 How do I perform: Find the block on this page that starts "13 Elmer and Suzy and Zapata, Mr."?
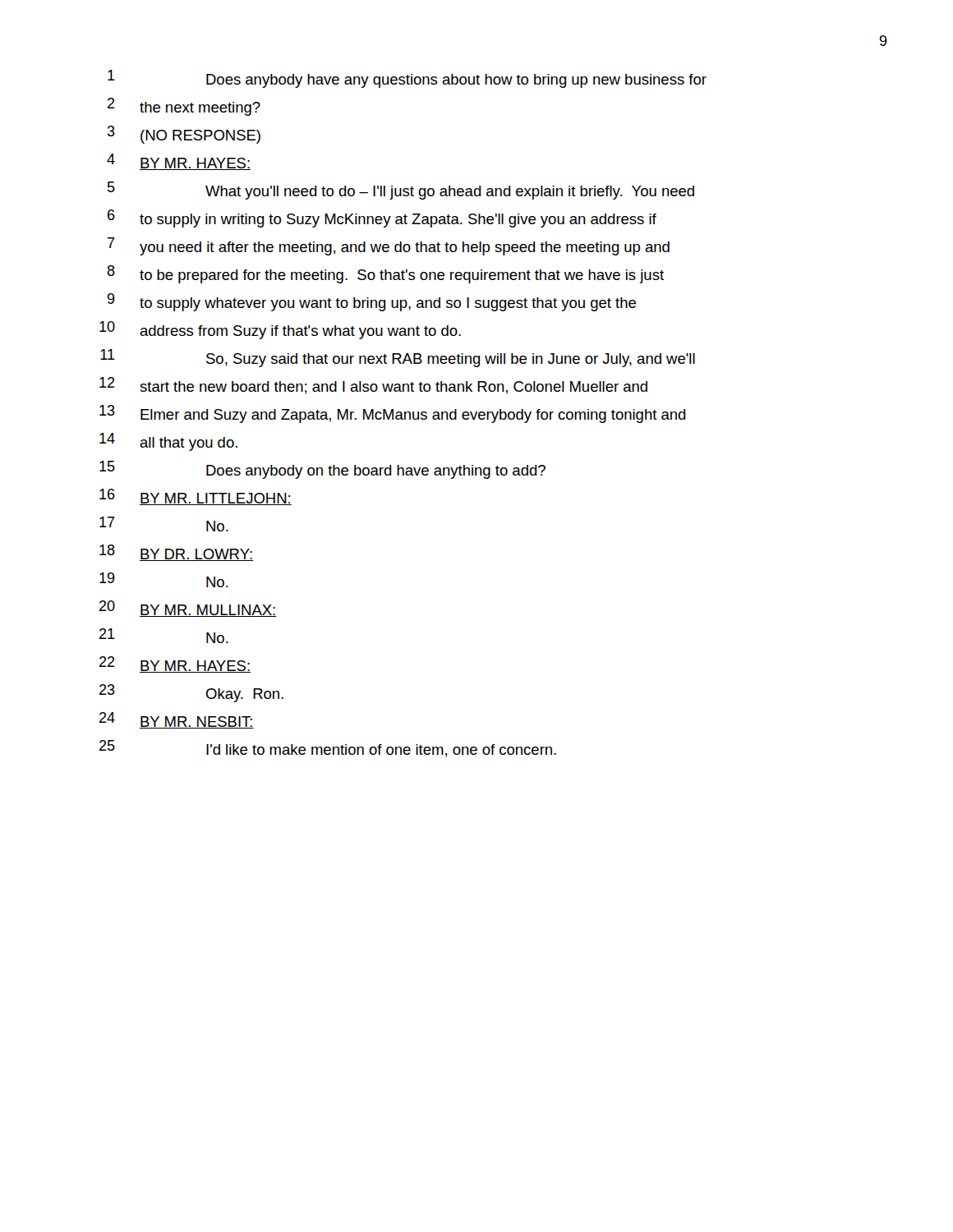pos(476,414)
